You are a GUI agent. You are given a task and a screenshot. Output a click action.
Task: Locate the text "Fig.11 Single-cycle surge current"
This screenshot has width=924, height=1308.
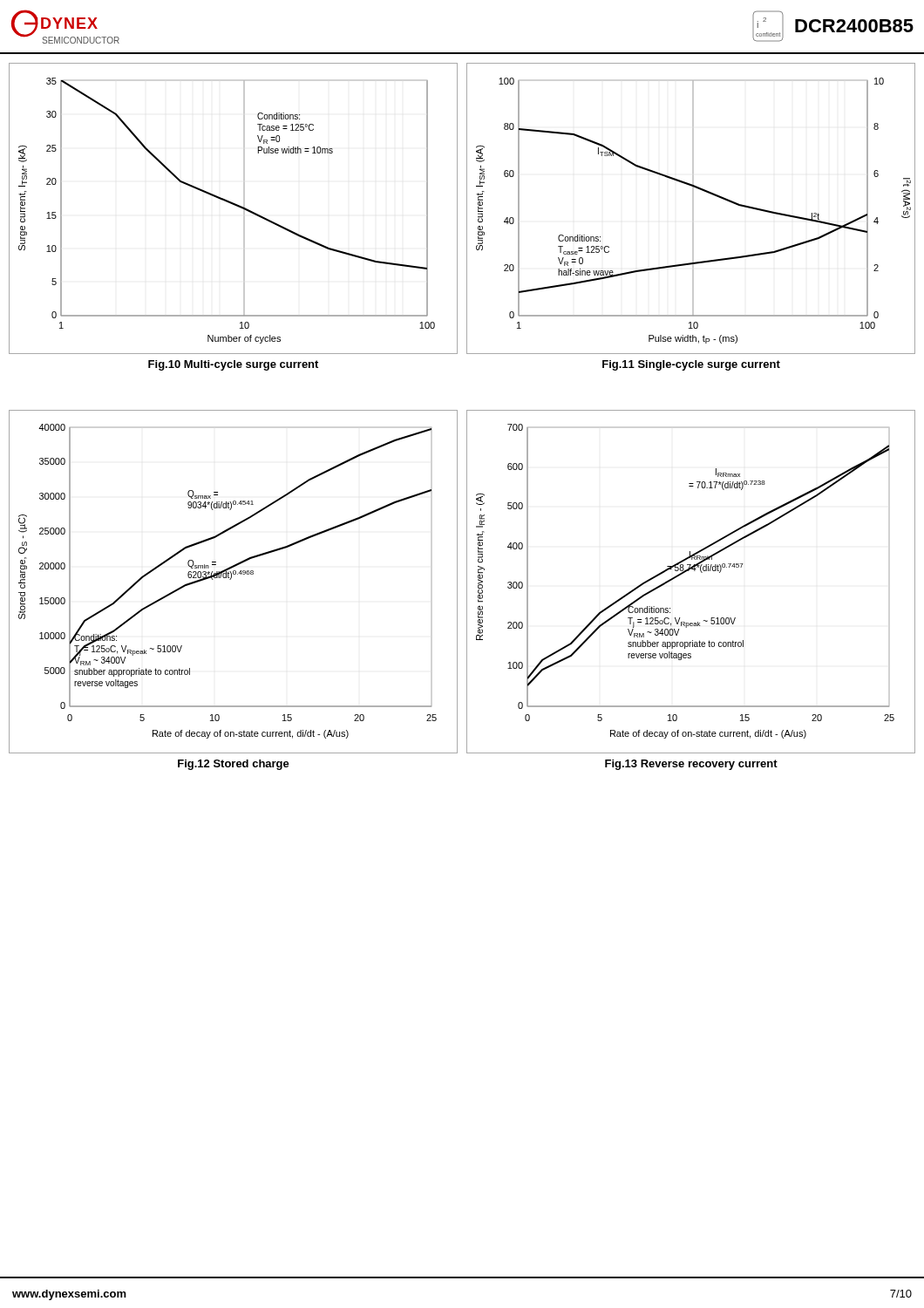[x=691, y=364]
